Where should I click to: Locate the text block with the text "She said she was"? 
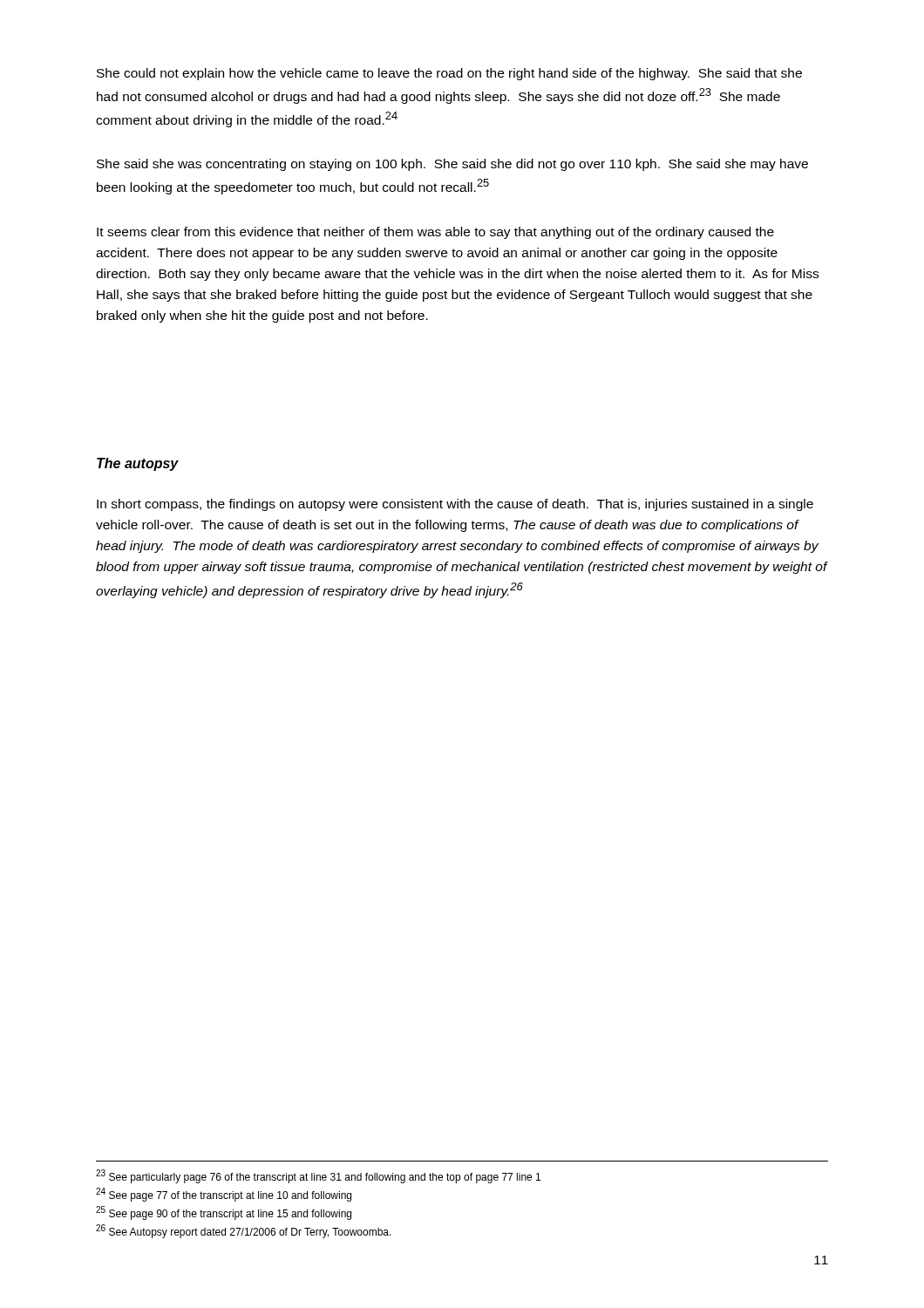(452, 176)
